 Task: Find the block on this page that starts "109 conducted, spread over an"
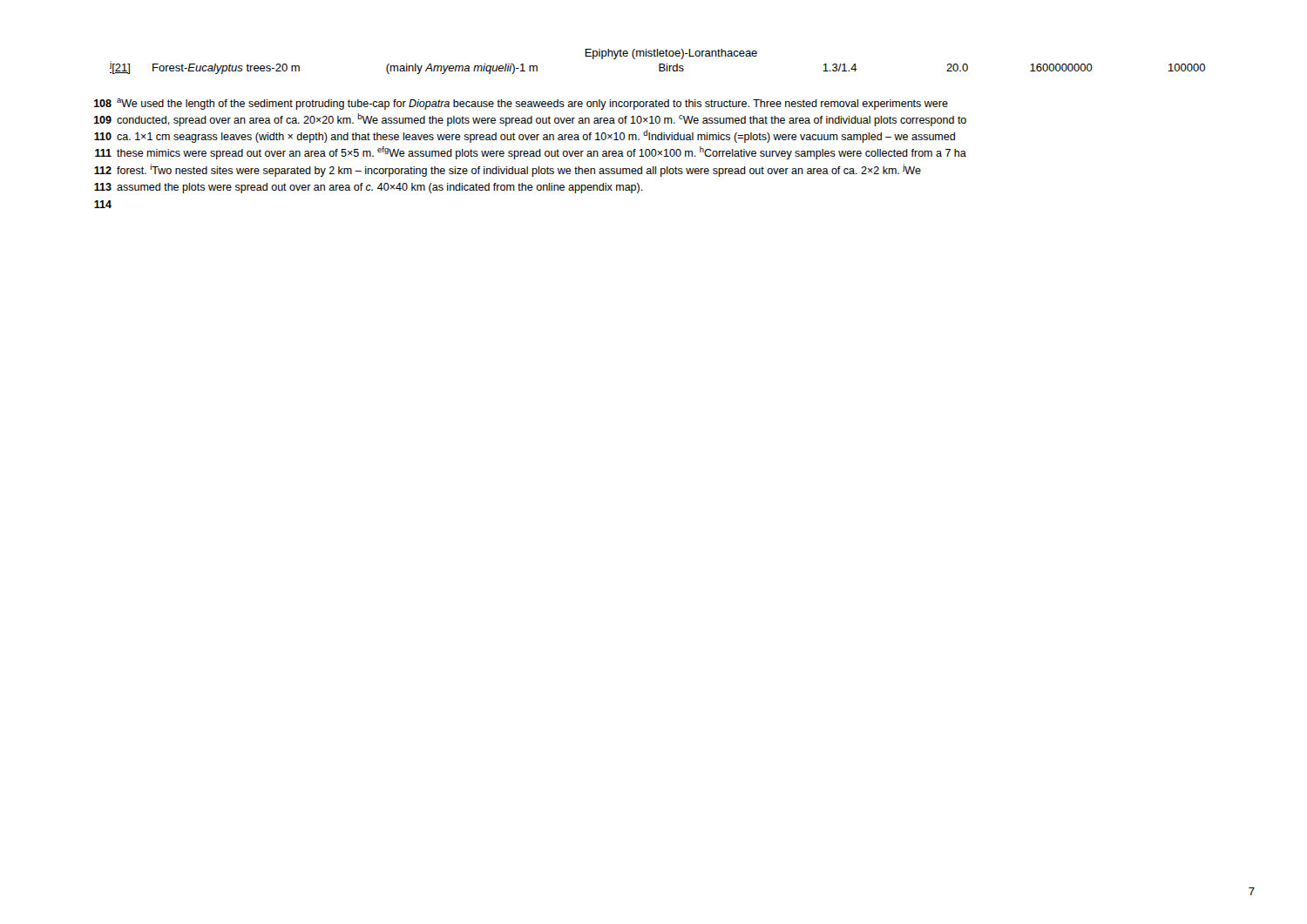(x=654, y=120)
